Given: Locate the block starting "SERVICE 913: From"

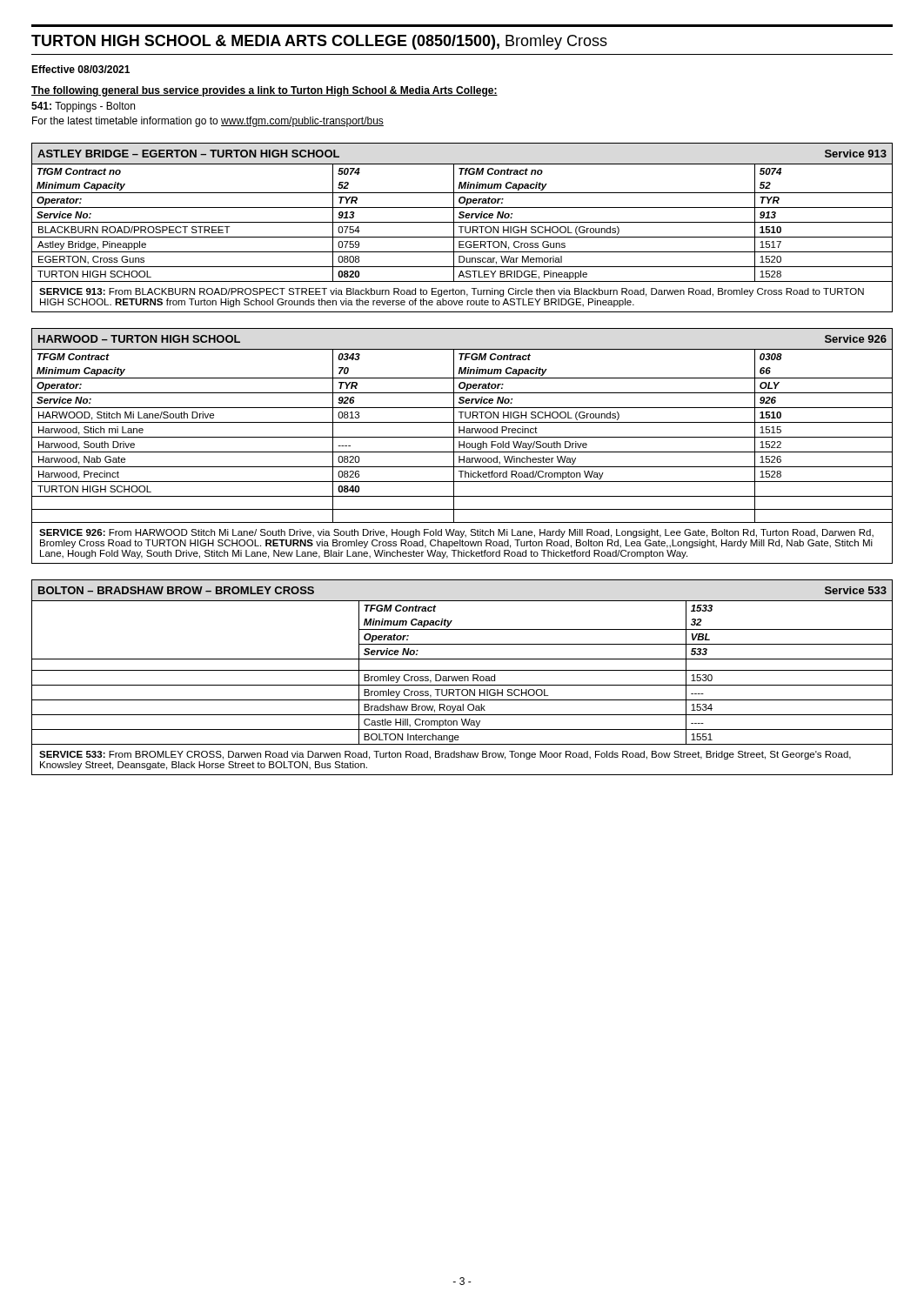Looking at the screenshot, I should pyautogui.click(x=452, y=297).
